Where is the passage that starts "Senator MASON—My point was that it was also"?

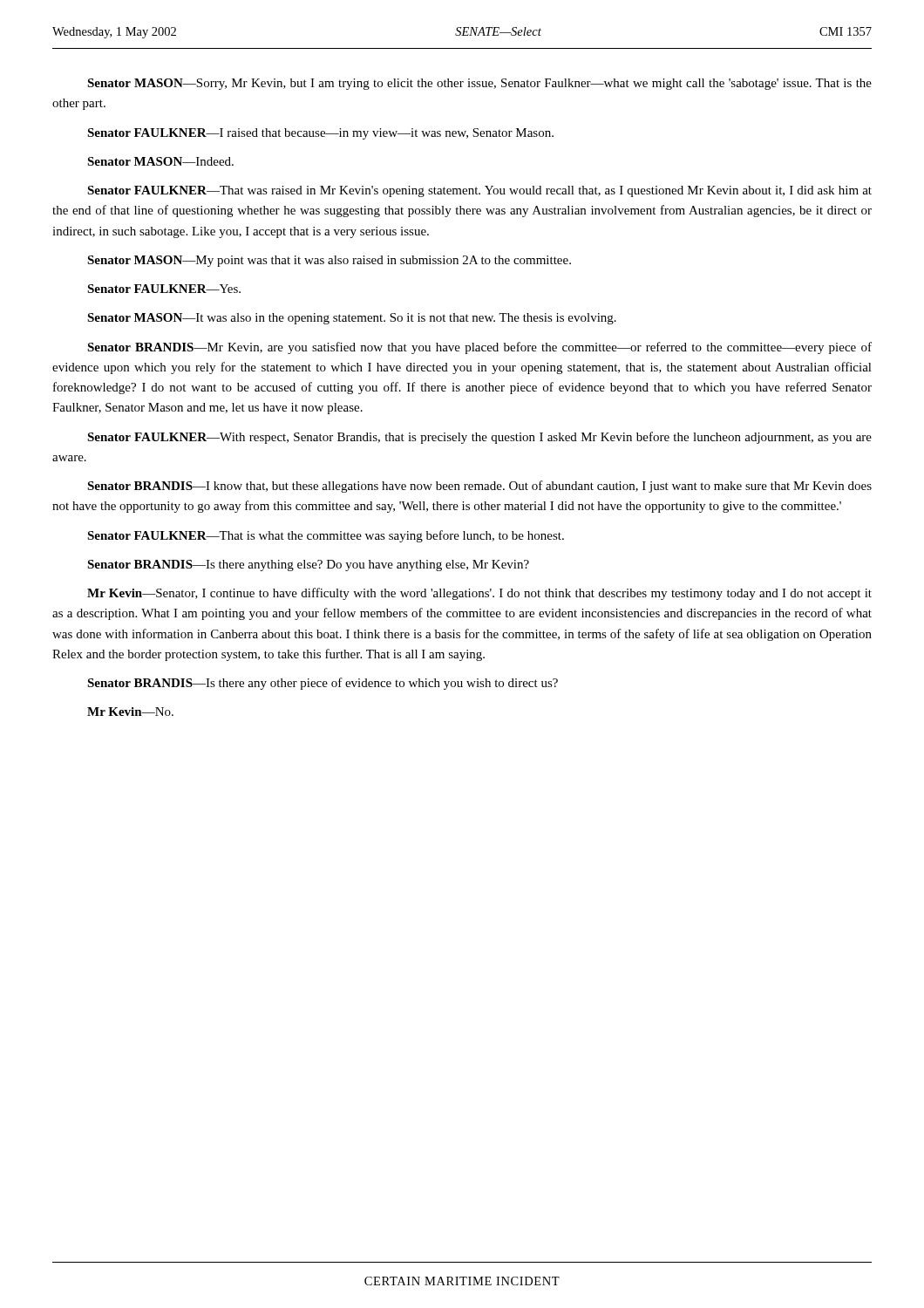click(462, 260)
